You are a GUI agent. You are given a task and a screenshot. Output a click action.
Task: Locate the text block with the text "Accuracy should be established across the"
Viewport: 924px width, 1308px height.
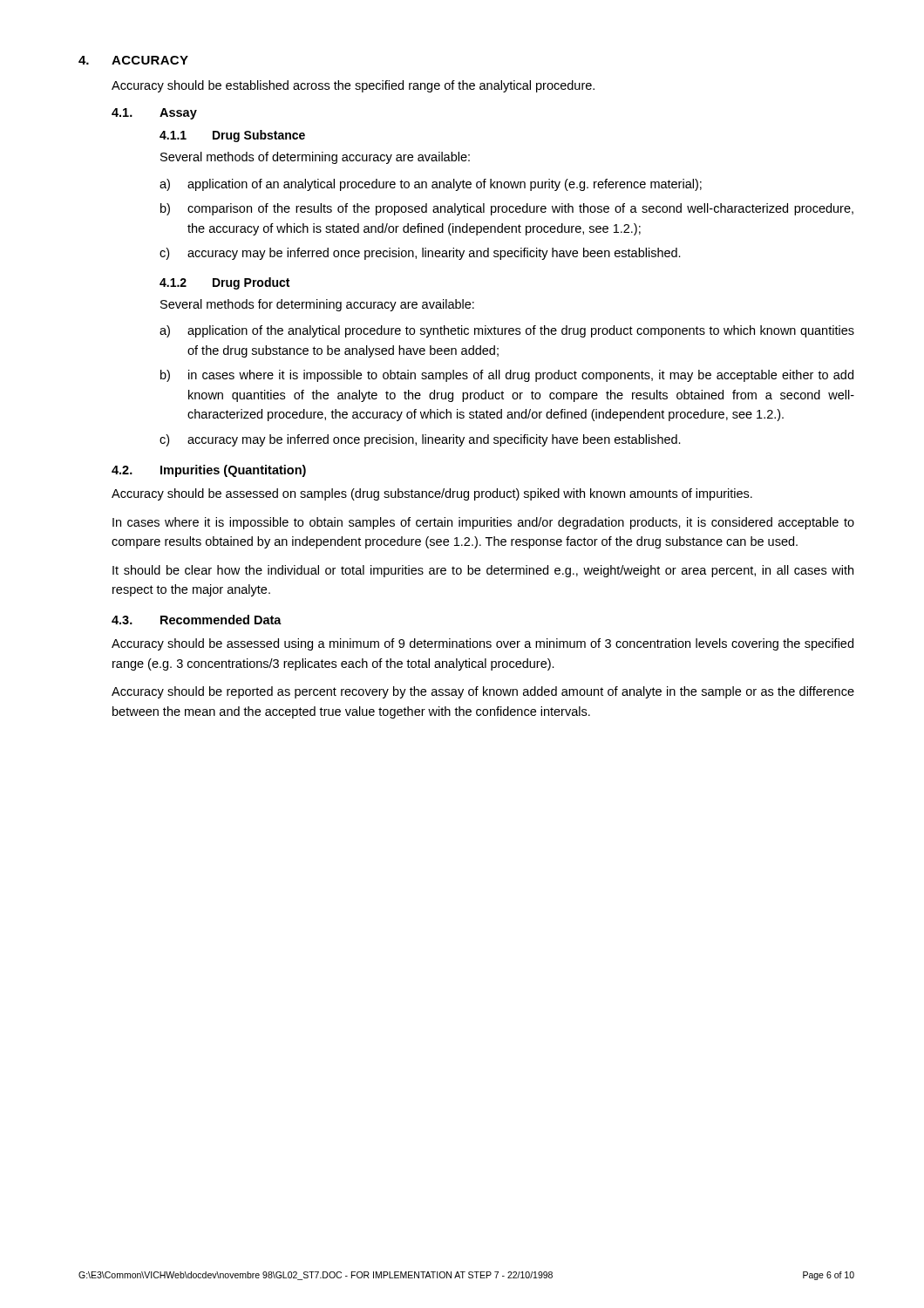[354, 85]
